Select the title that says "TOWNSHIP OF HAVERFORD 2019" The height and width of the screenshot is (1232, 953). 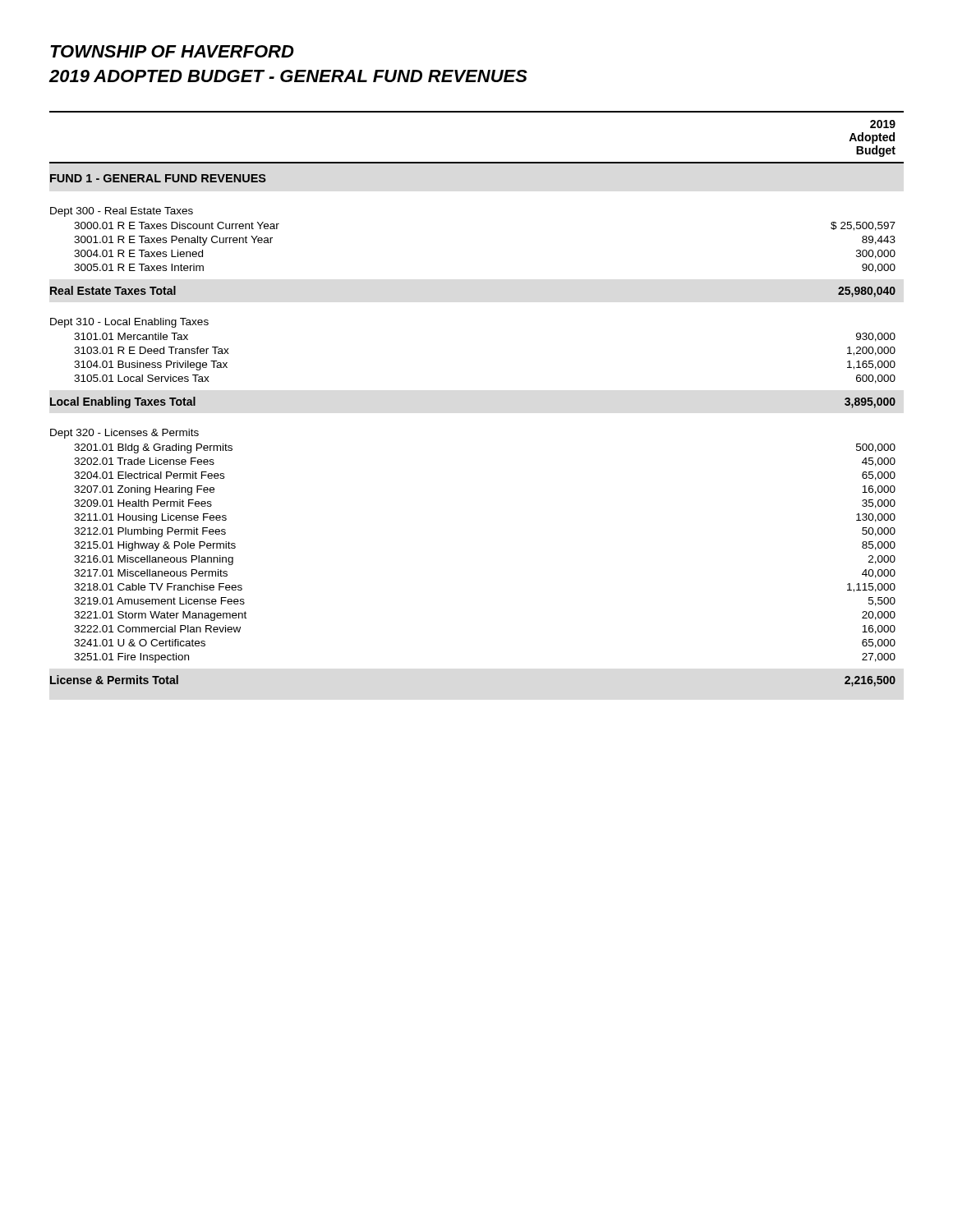(476, 64)
